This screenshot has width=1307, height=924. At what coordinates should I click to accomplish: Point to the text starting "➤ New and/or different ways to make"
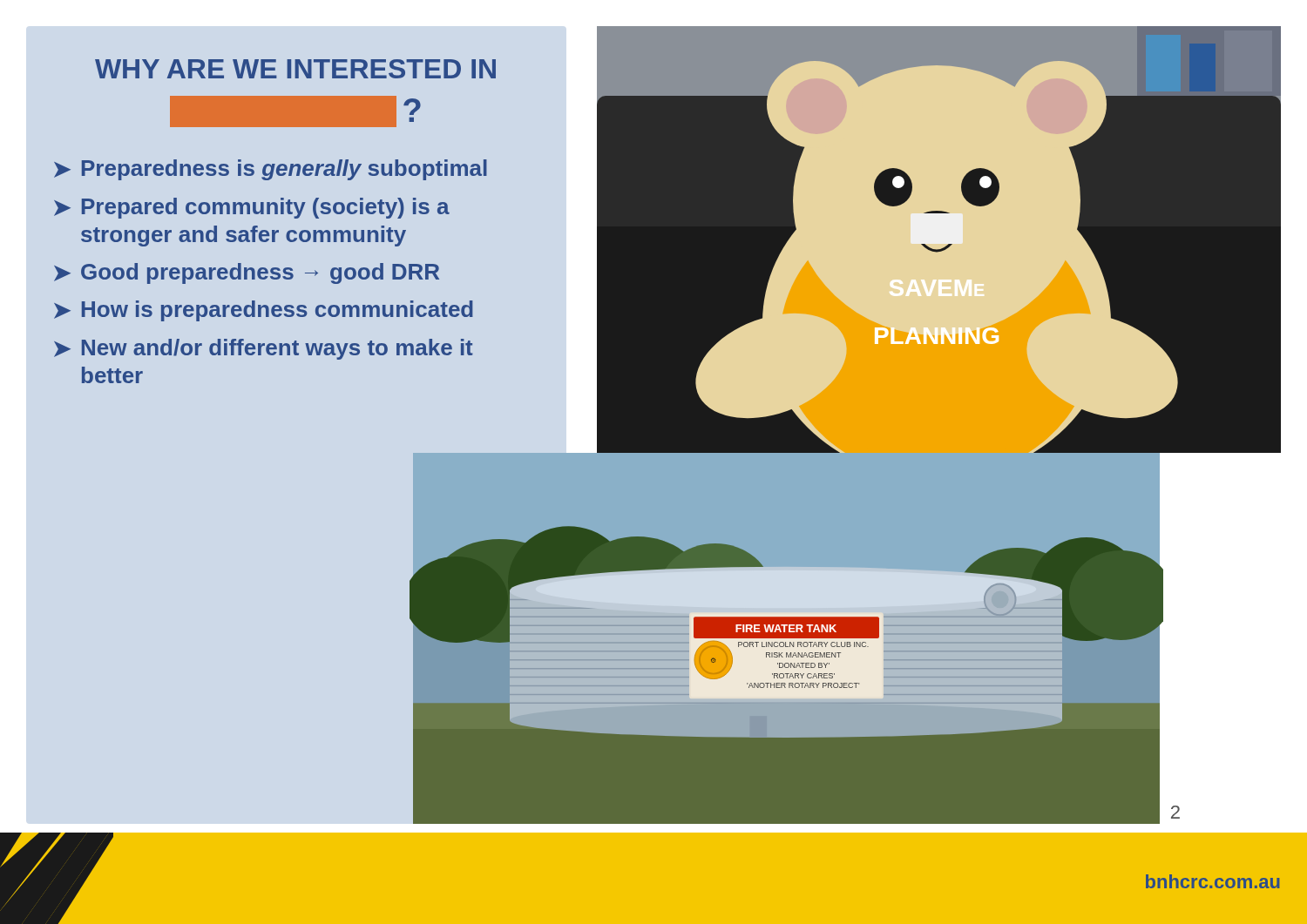296,362
